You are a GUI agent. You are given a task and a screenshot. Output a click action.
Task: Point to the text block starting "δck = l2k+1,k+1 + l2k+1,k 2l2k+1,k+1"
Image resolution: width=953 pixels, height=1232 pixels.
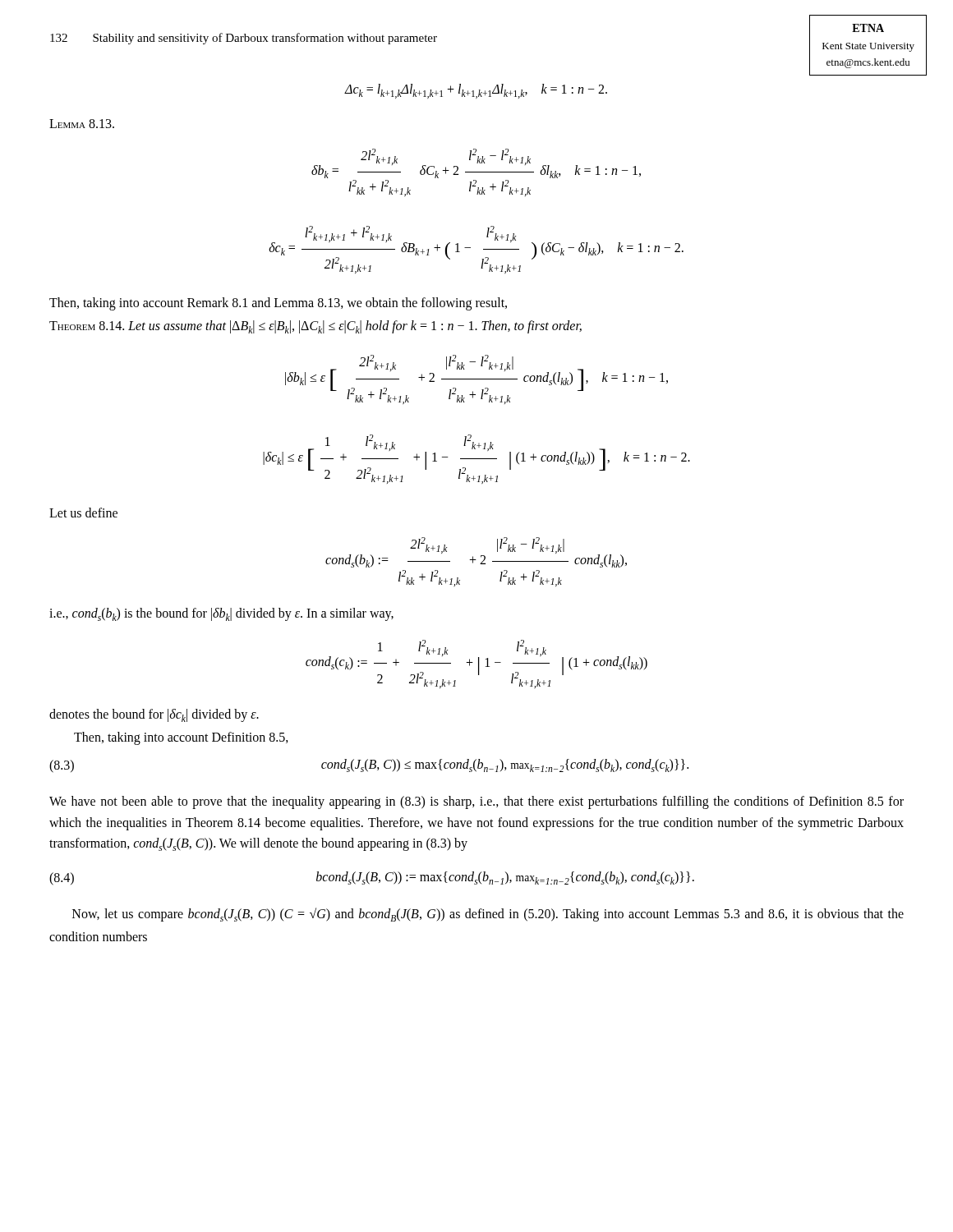point(476,249)
